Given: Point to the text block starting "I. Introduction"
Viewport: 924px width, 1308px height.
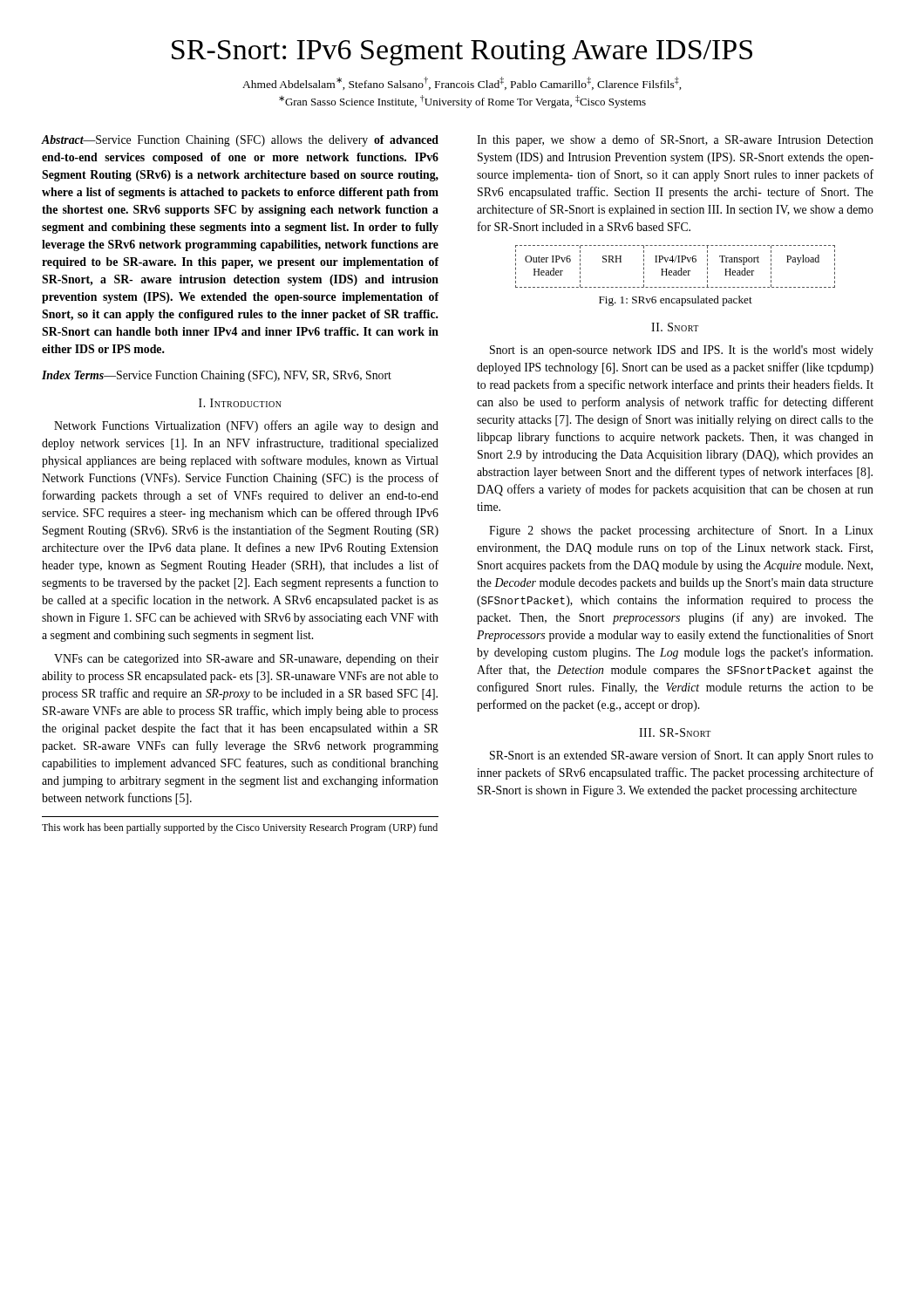Looking at the screenshot, I should tap(240, 403).
